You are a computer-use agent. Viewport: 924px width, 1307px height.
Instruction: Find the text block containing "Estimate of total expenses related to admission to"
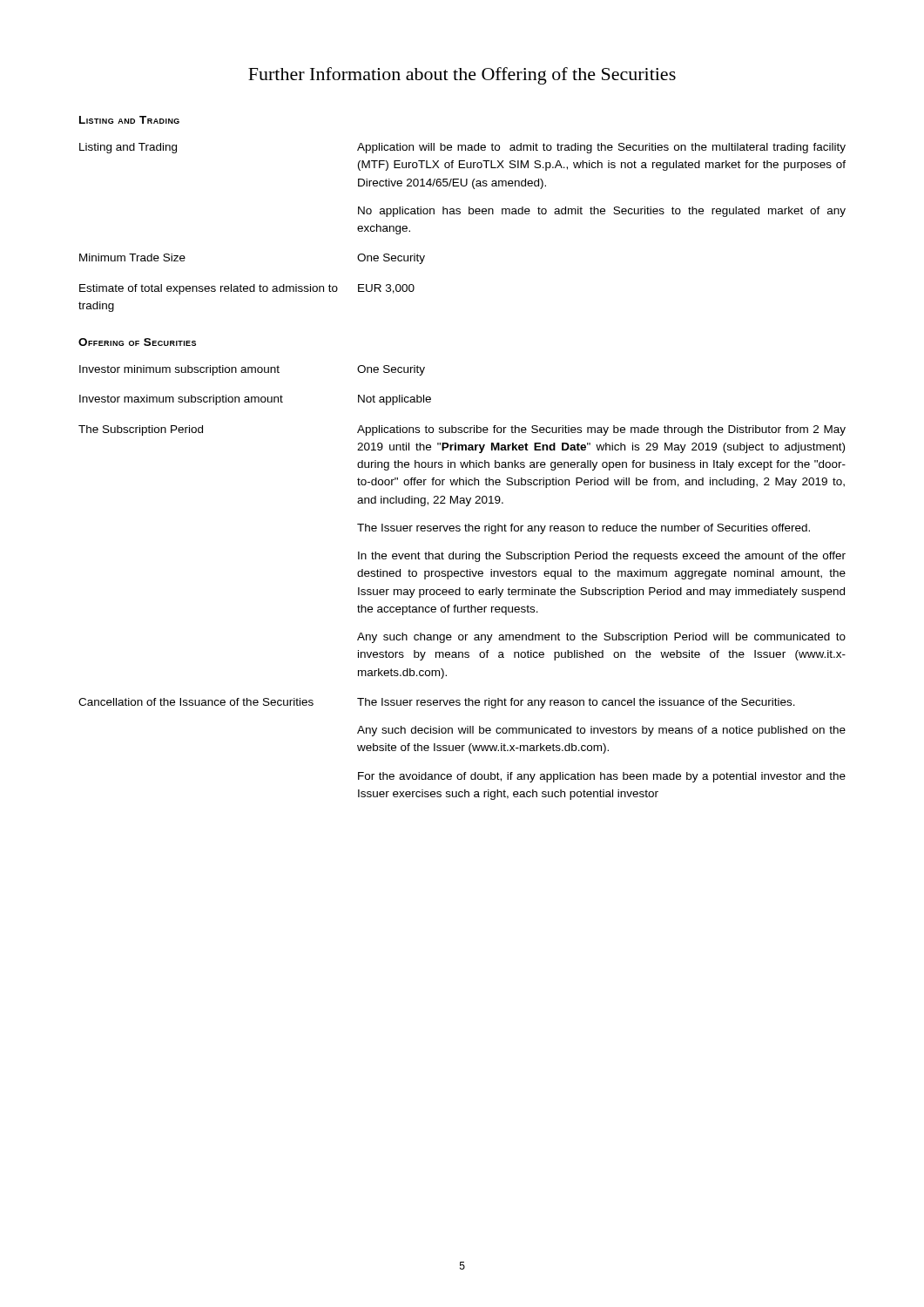click(x=208, y=296)
